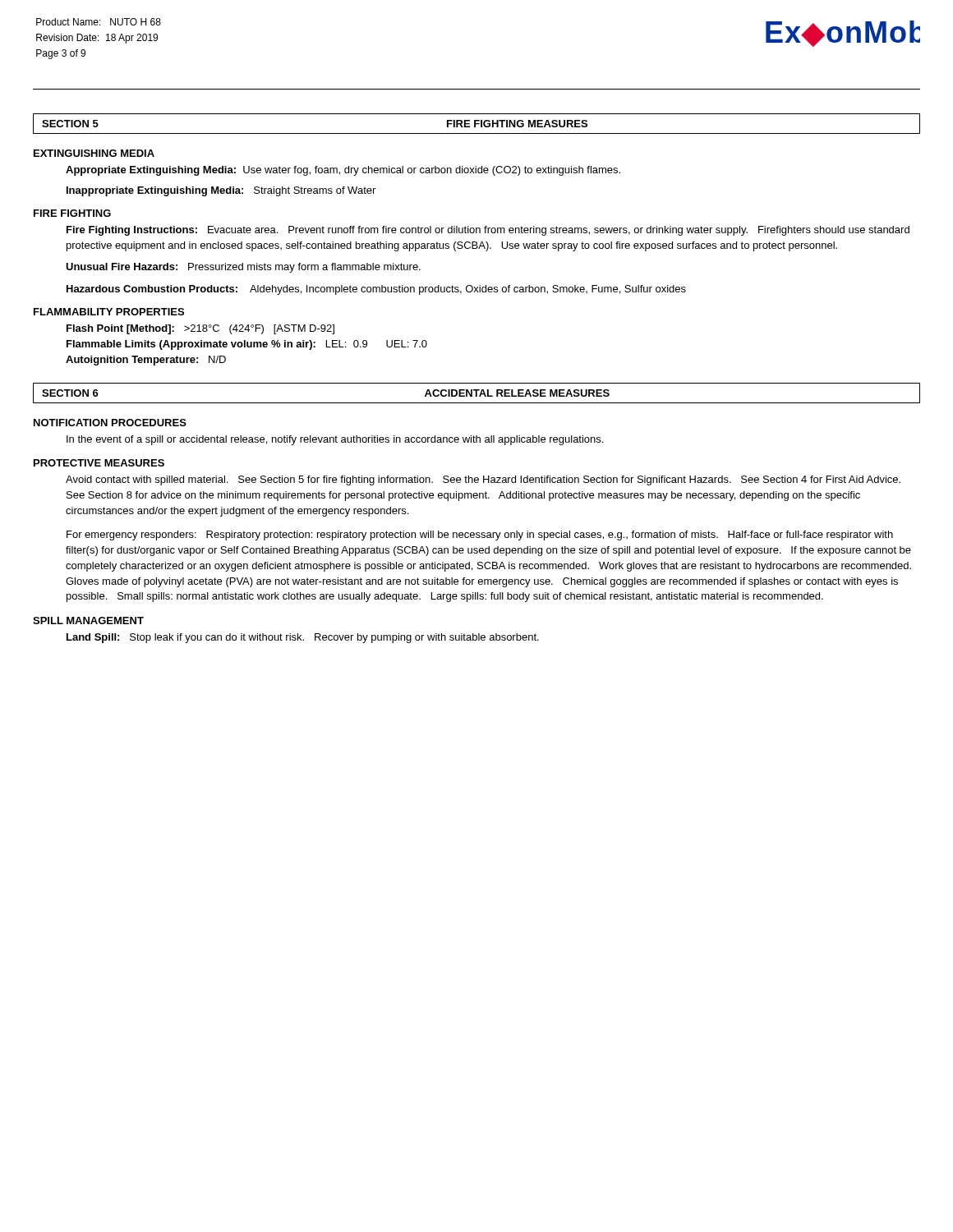Find the text starting "In the event of a spill or"
This screenshot has width=953, height=1232.
[335, 439]
